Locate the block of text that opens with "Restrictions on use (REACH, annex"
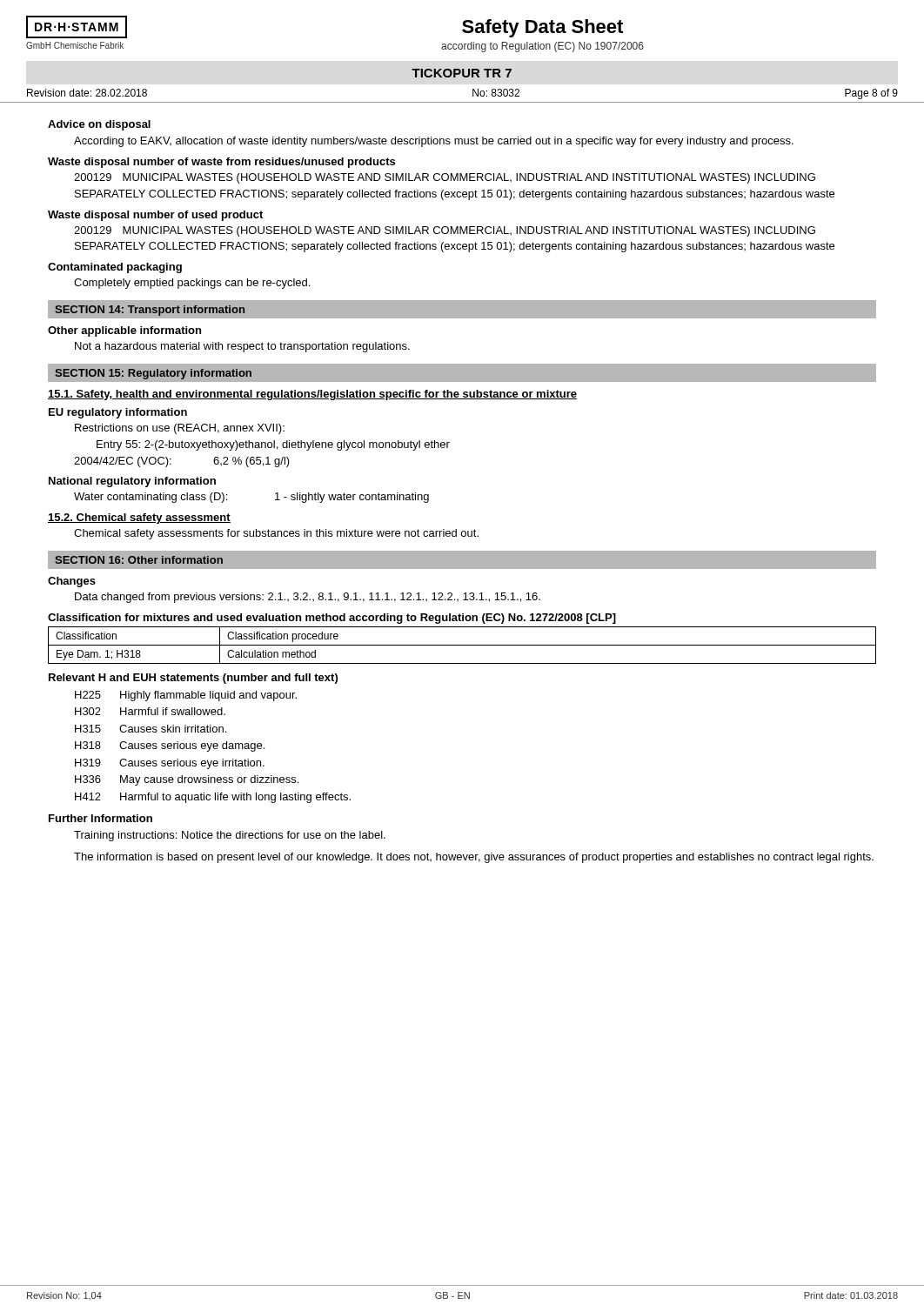Image resolution: width=924 pixels, height=1305 pixels. click(x=180, y=428)
